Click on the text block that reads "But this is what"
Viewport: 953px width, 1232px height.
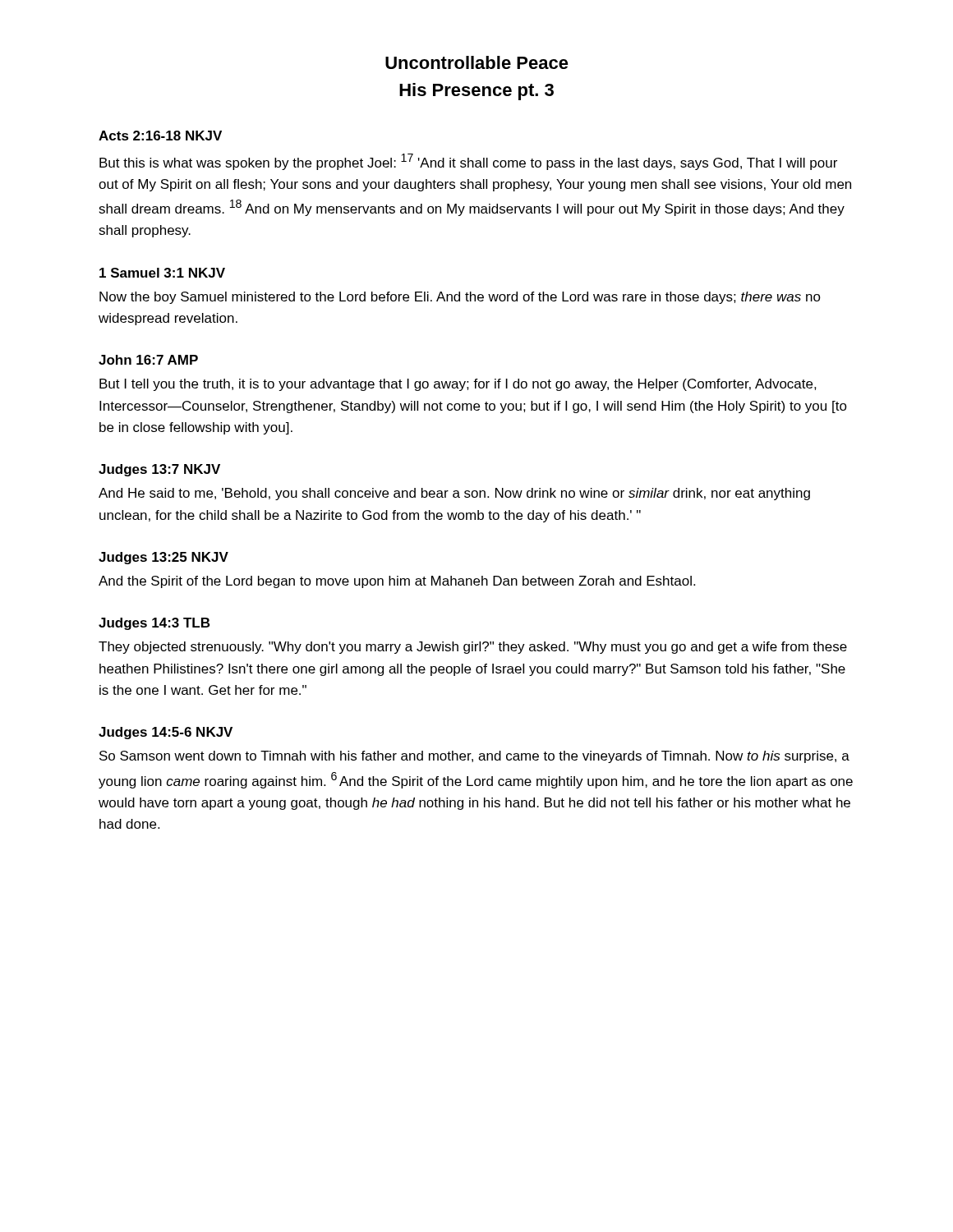point(475,195)
